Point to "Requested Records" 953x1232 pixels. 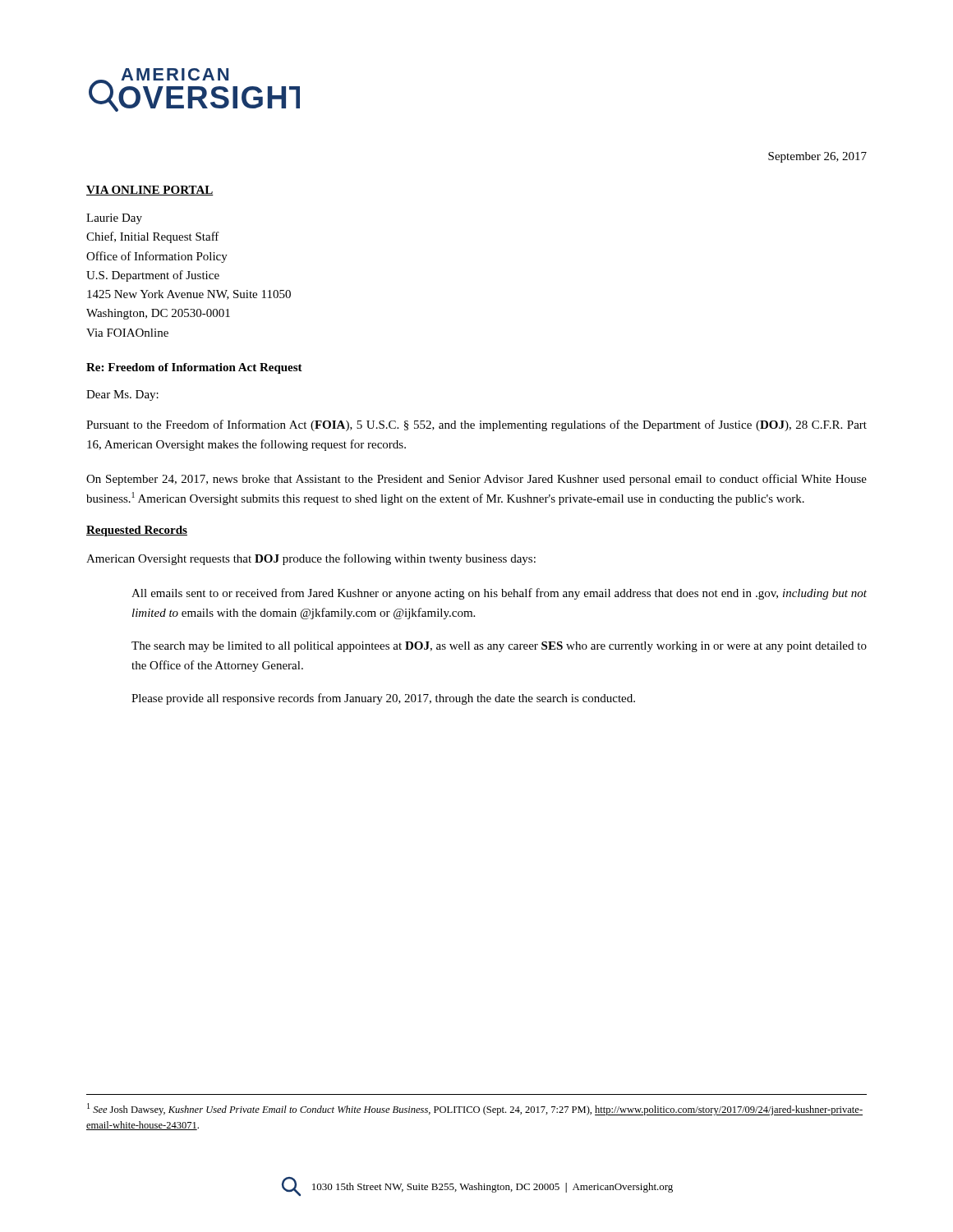[x=137, y=530]
